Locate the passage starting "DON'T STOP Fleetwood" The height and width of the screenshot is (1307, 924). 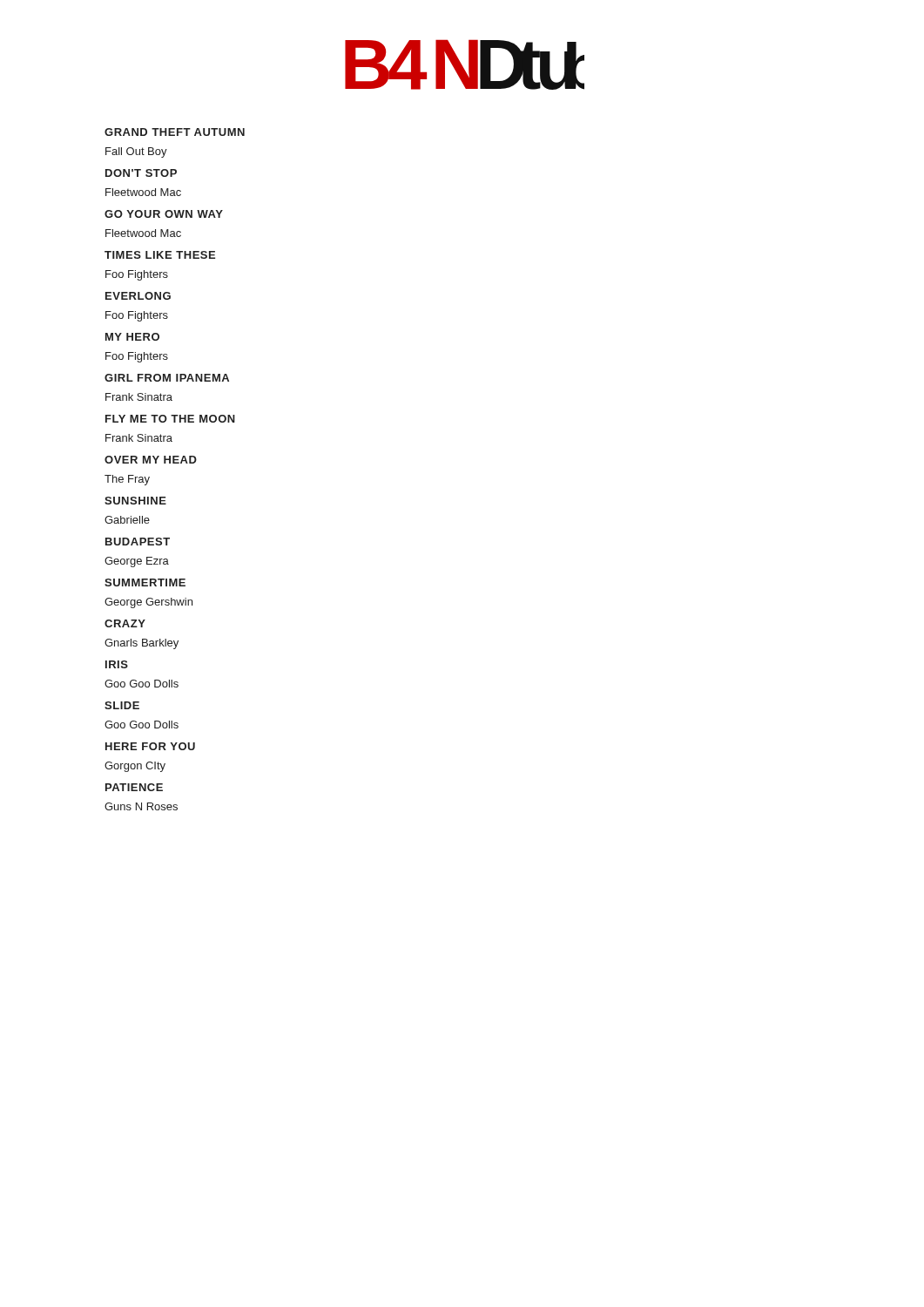click(141, 173)
